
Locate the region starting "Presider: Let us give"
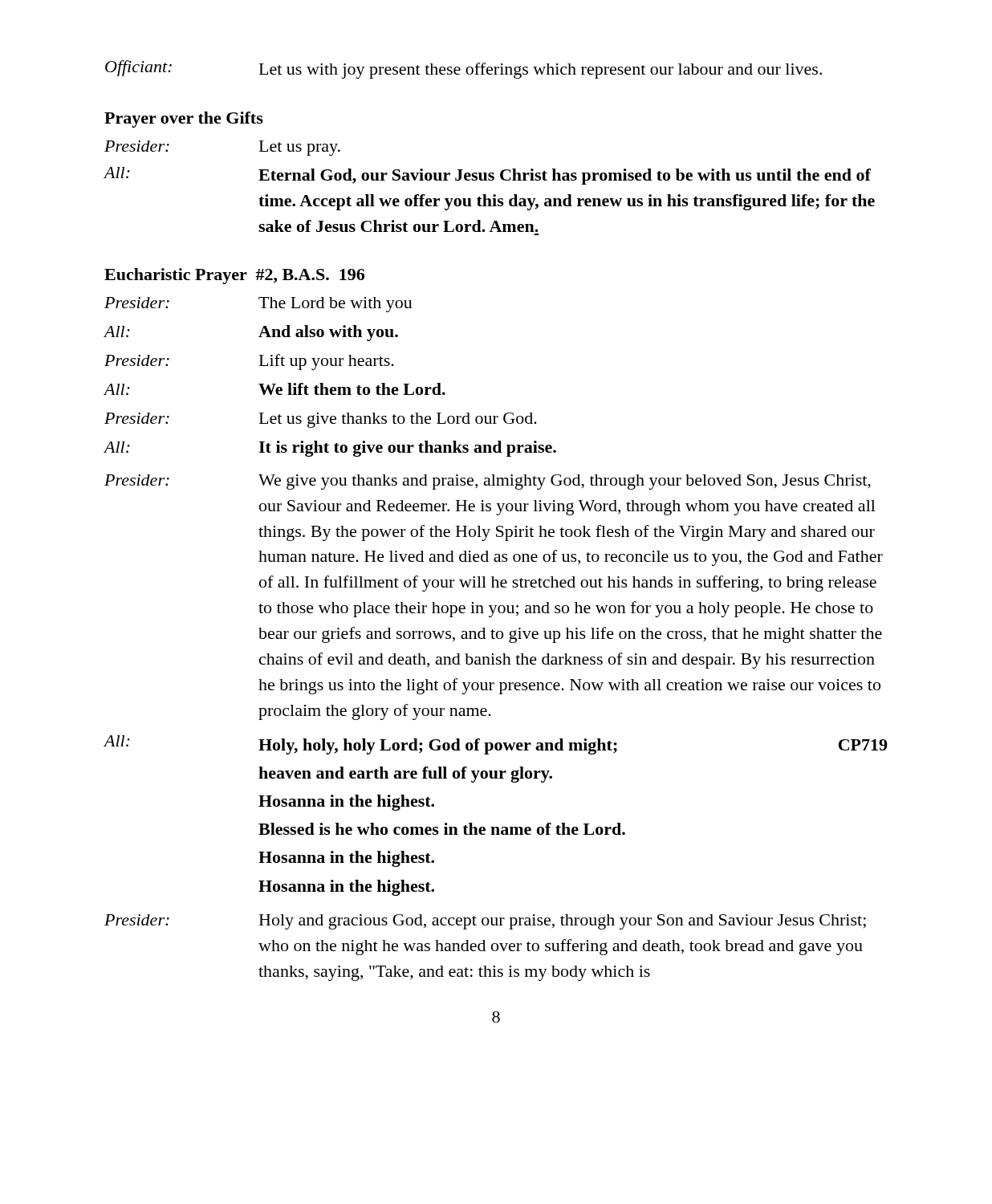[496, 418]
